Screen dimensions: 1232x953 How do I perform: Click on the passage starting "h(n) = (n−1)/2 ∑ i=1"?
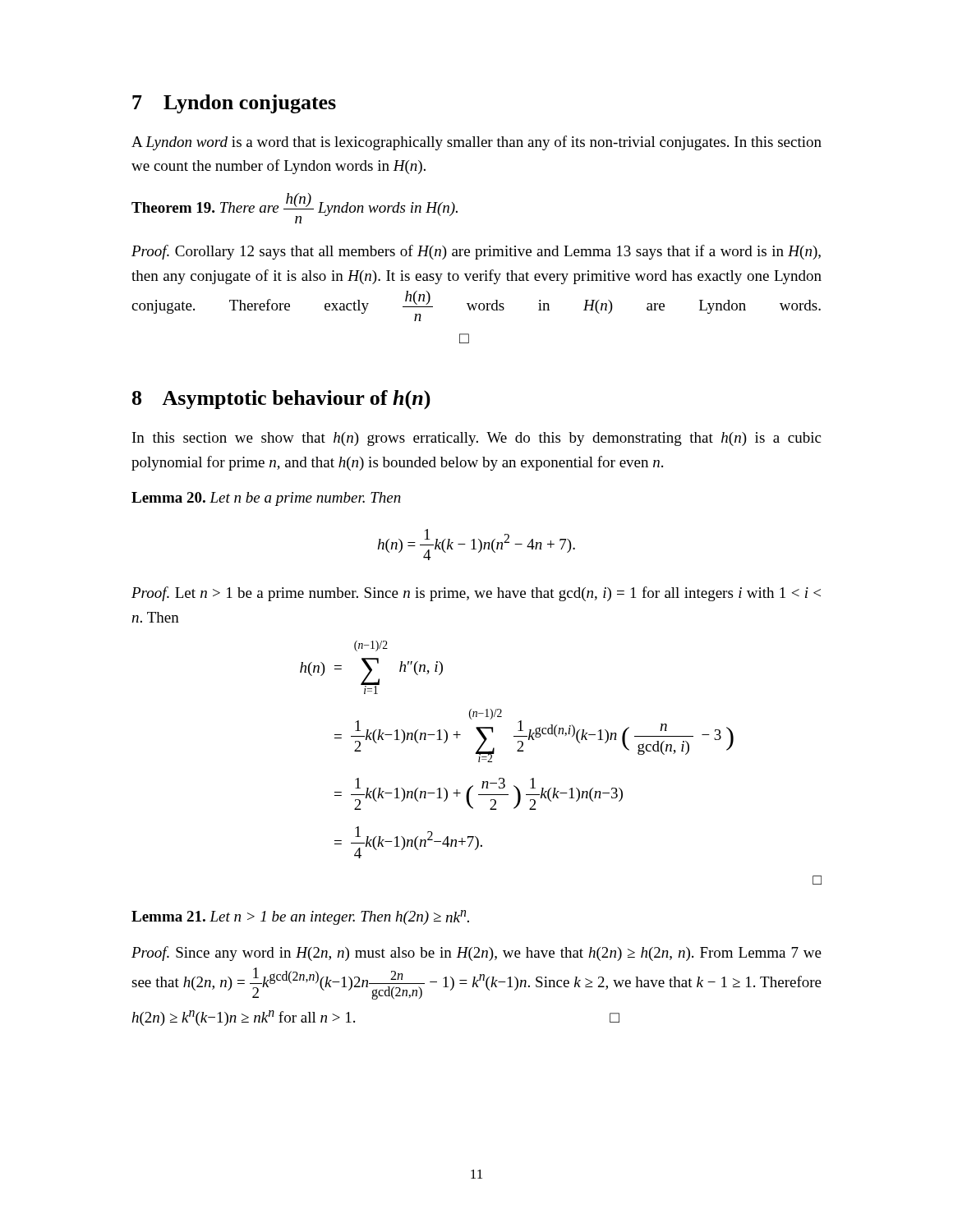[476, 763]
